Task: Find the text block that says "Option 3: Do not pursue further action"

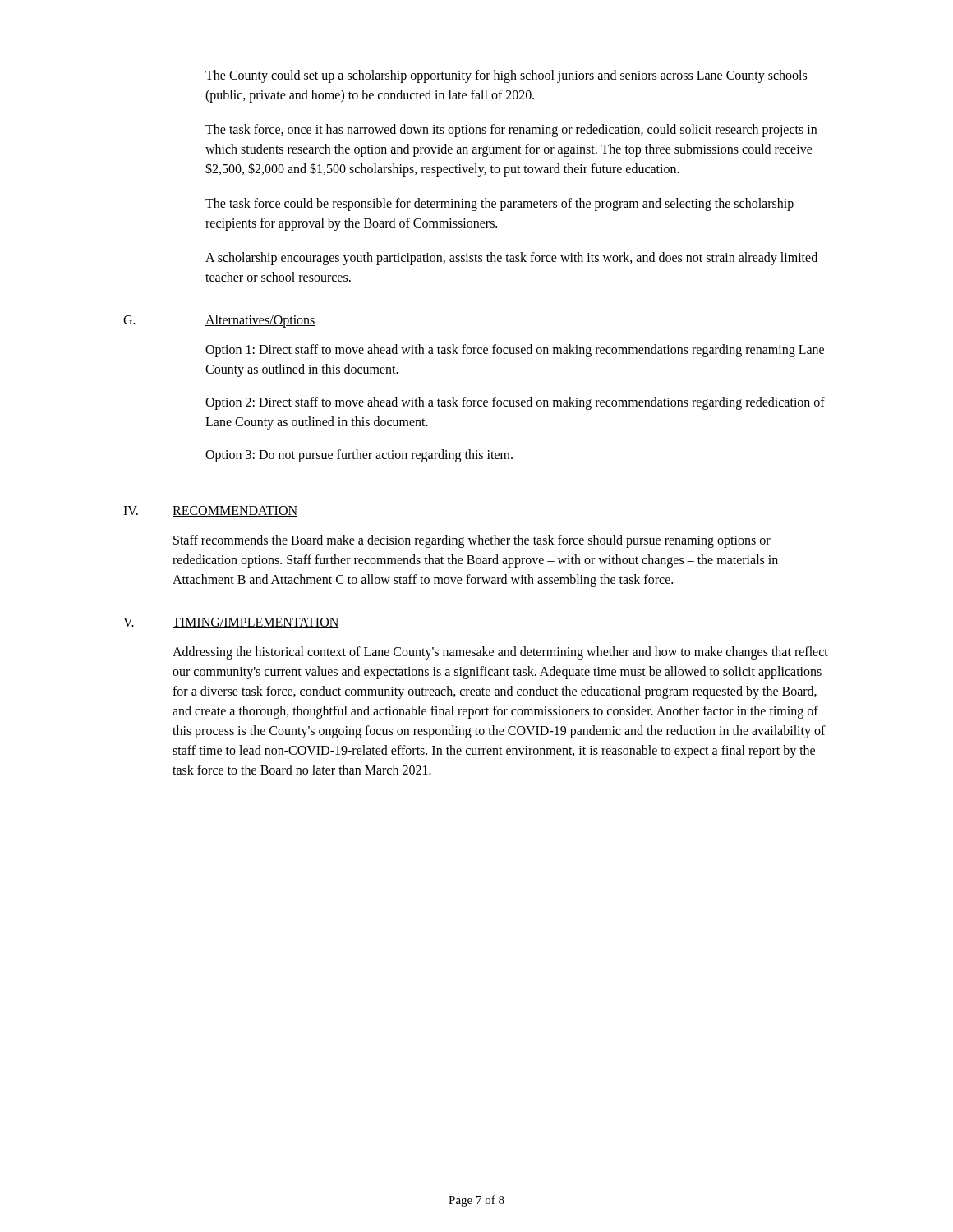Action: tap(359, 455)
